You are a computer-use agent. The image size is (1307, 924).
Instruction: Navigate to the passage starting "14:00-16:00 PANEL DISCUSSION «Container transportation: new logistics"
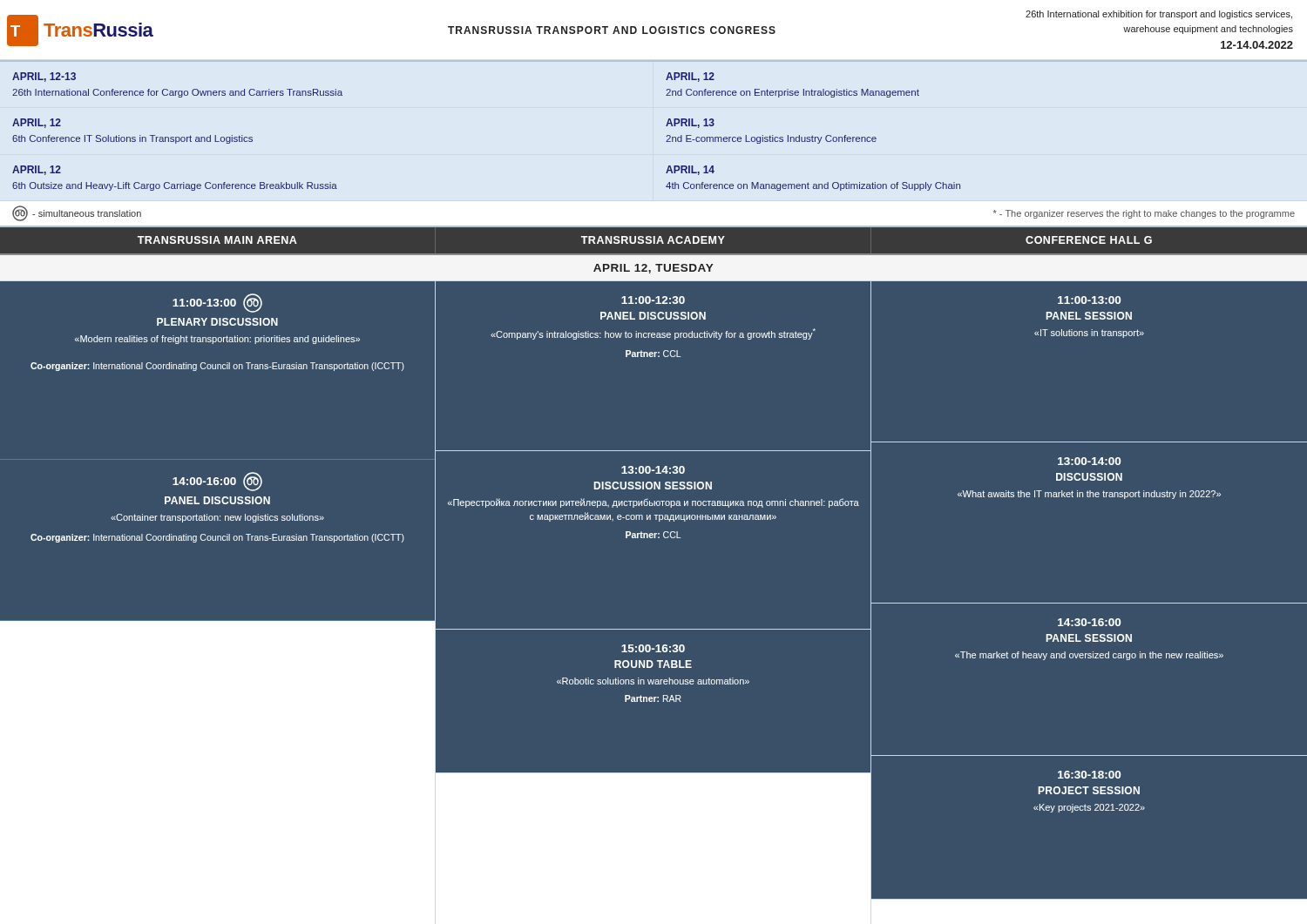(217, 508)
